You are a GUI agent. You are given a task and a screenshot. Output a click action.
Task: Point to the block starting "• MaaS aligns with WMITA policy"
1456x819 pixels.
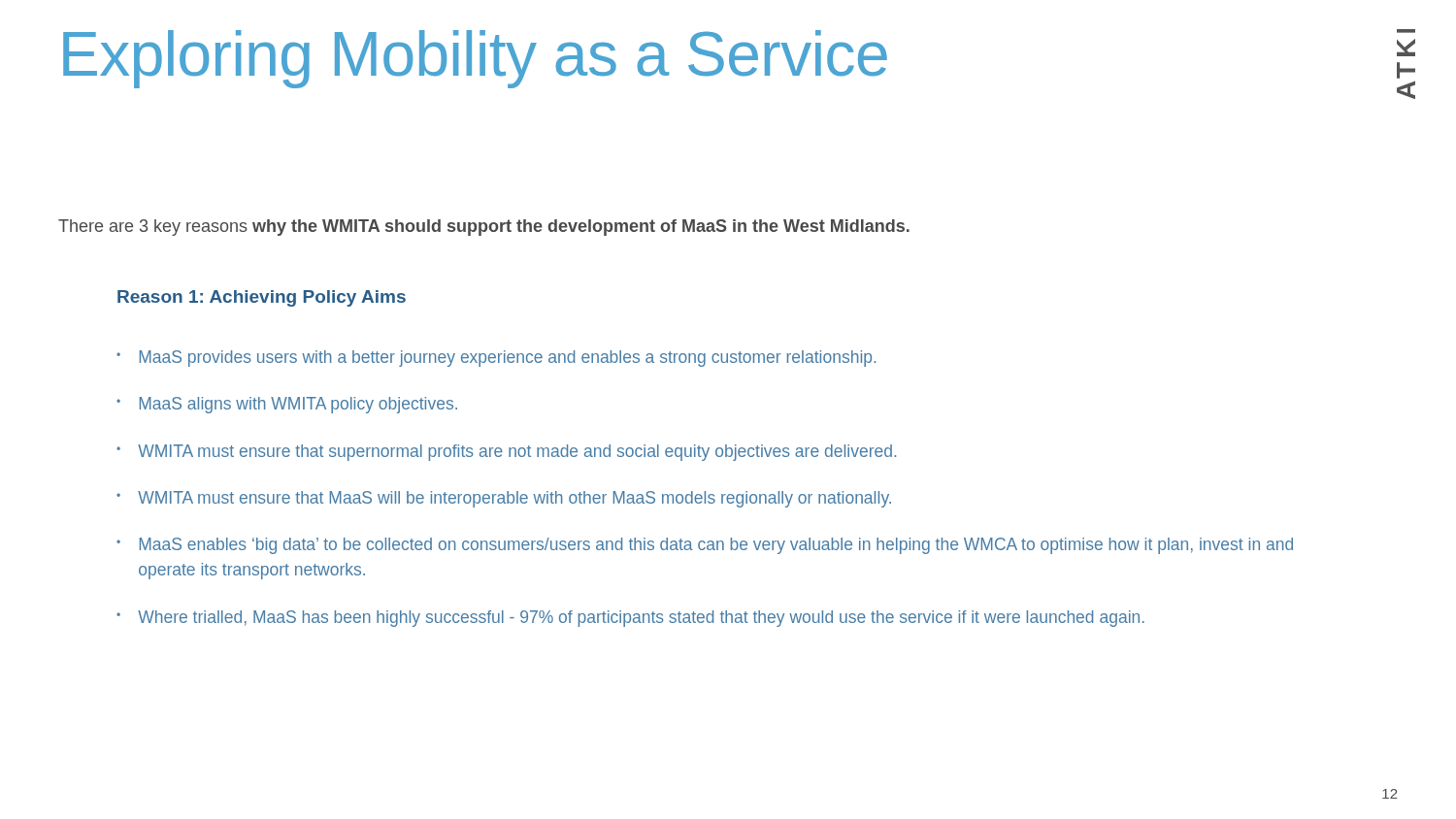pos(288,404)
